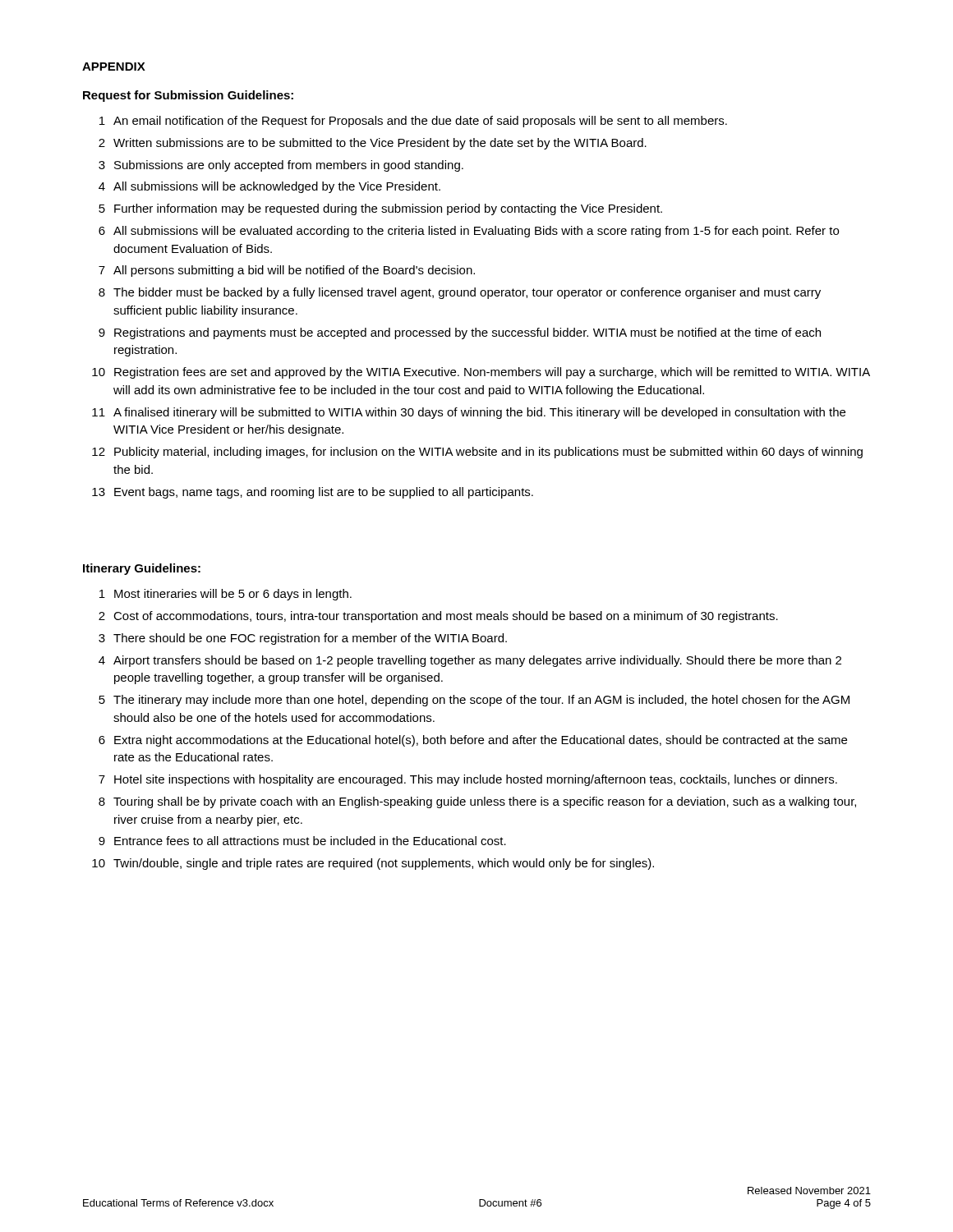The height and width of the screenshot is (1232, 953).
Task: Select the region starting "6All submissions will be"
Action: point(476,239)
